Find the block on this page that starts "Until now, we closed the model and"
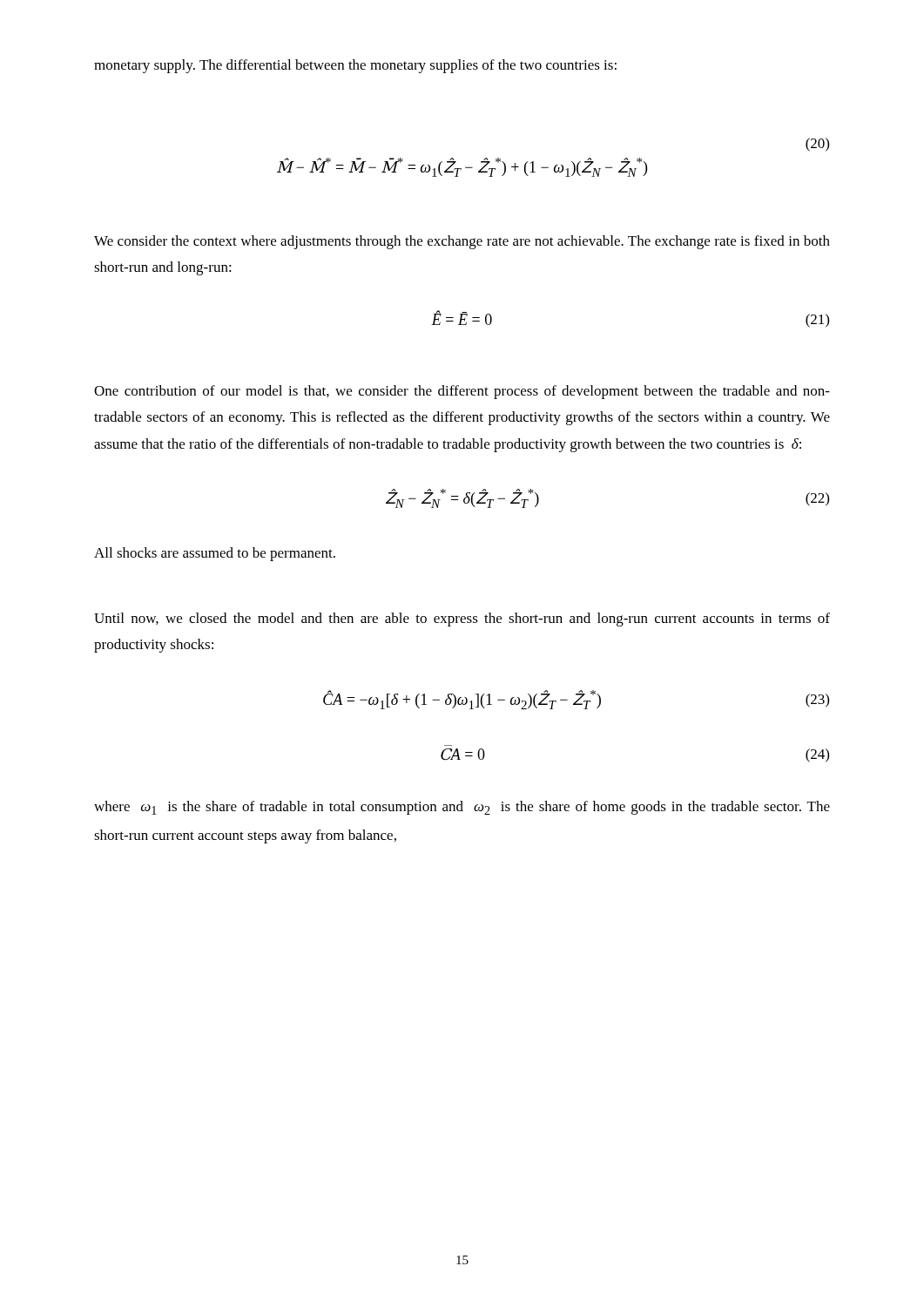The width and height of the screenshot is (924, 1307). tap(462, 631)
